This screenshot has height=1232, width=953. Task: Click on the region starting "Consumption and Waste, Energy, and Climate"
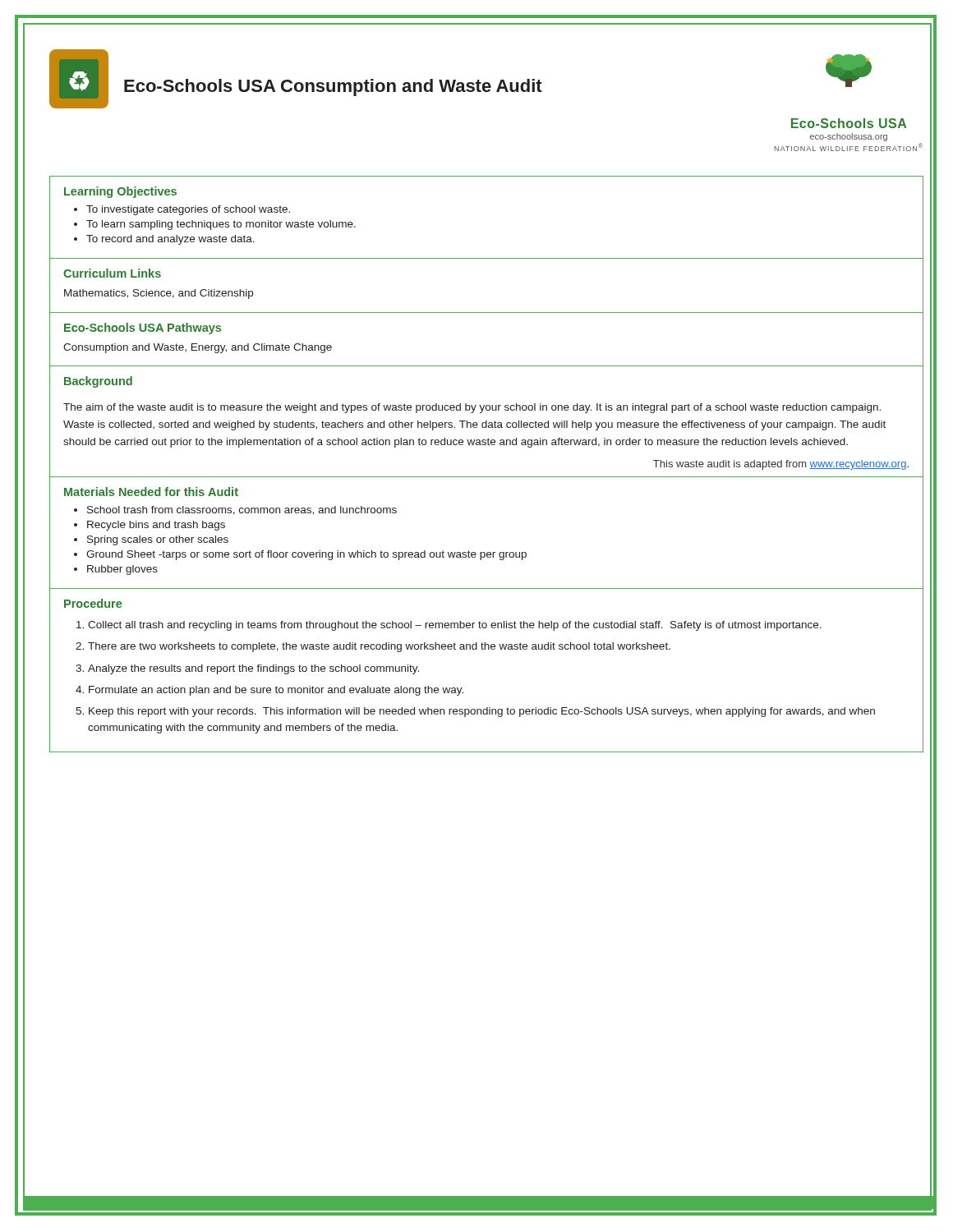pyautogui.click(x=198, y=347)
